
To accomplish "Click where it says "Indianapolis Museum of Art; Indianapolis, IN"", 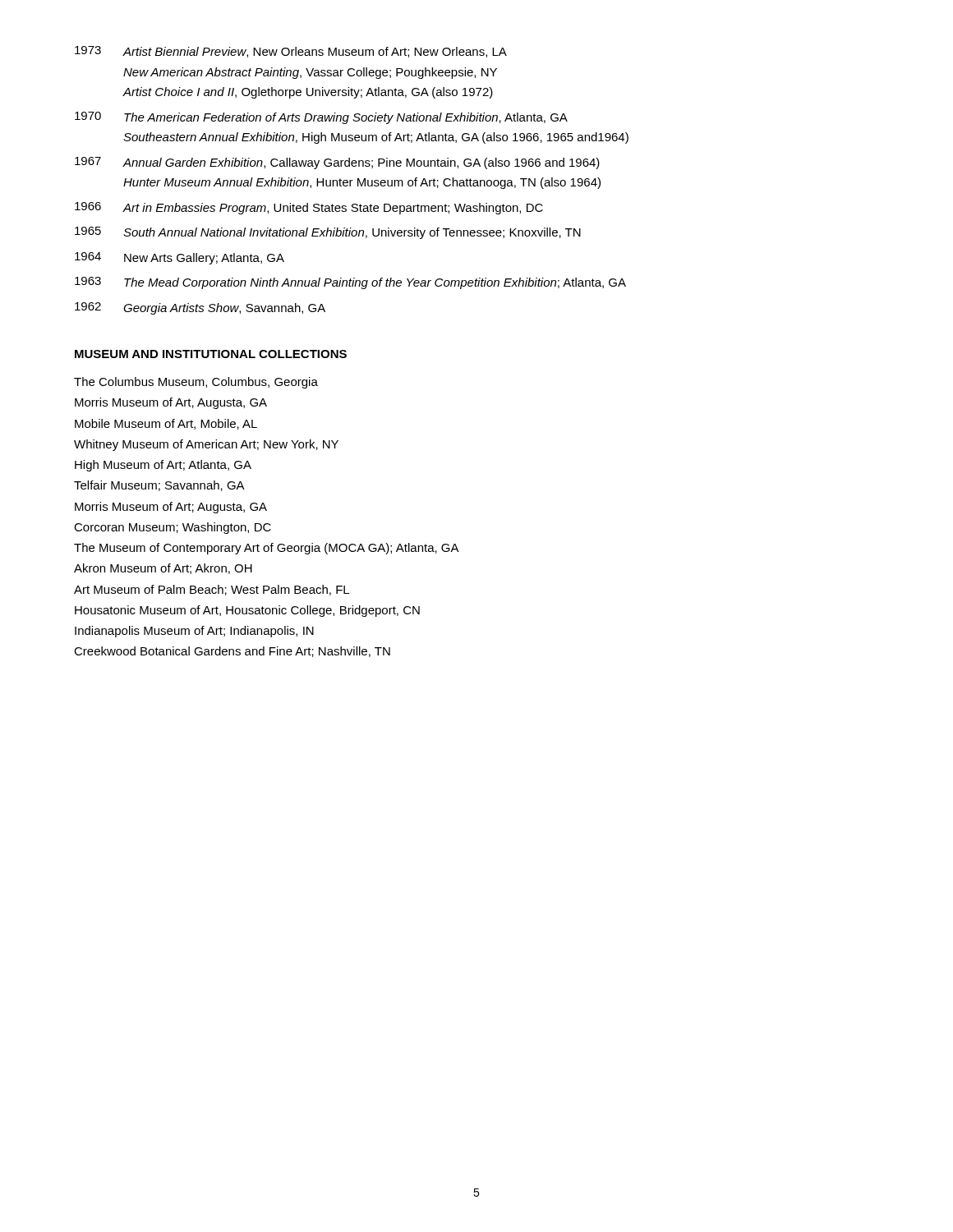I will tap(194, 630).
